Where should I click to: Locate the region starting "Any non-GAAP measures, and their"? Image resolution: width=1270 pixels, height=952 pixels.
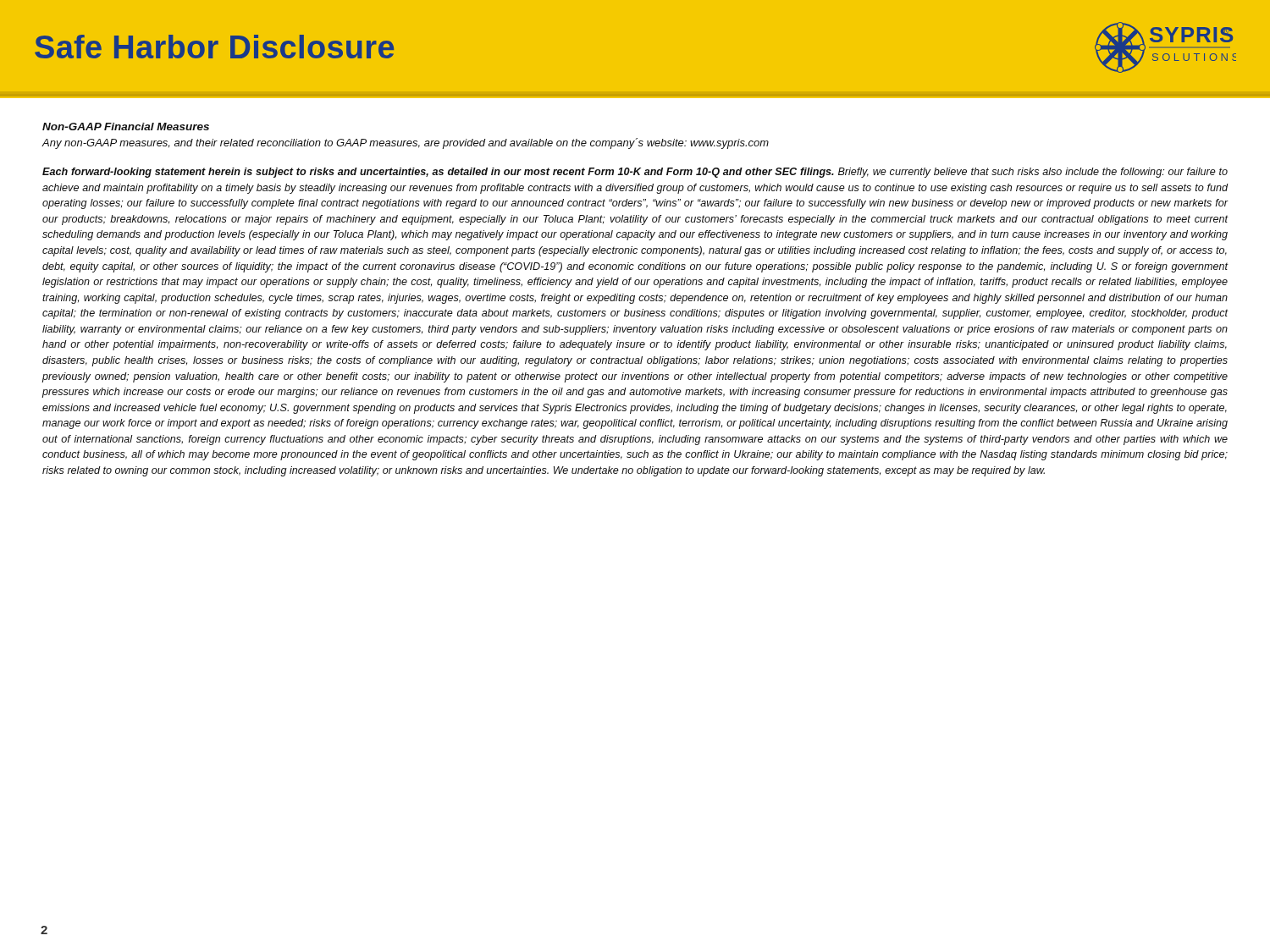(x=406, y=143)
